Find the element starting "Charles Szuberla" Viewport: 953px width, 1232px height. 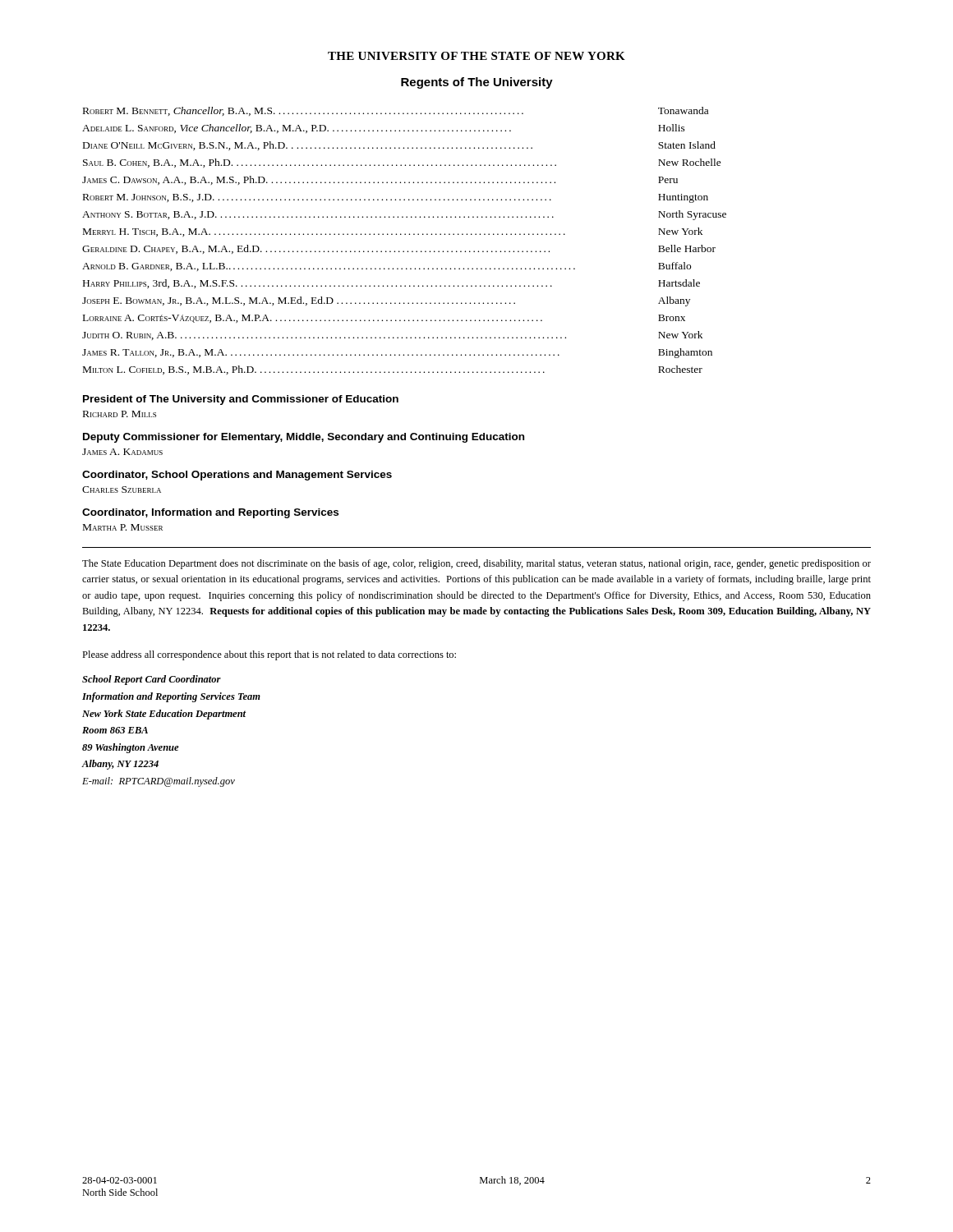click(122, 489)
